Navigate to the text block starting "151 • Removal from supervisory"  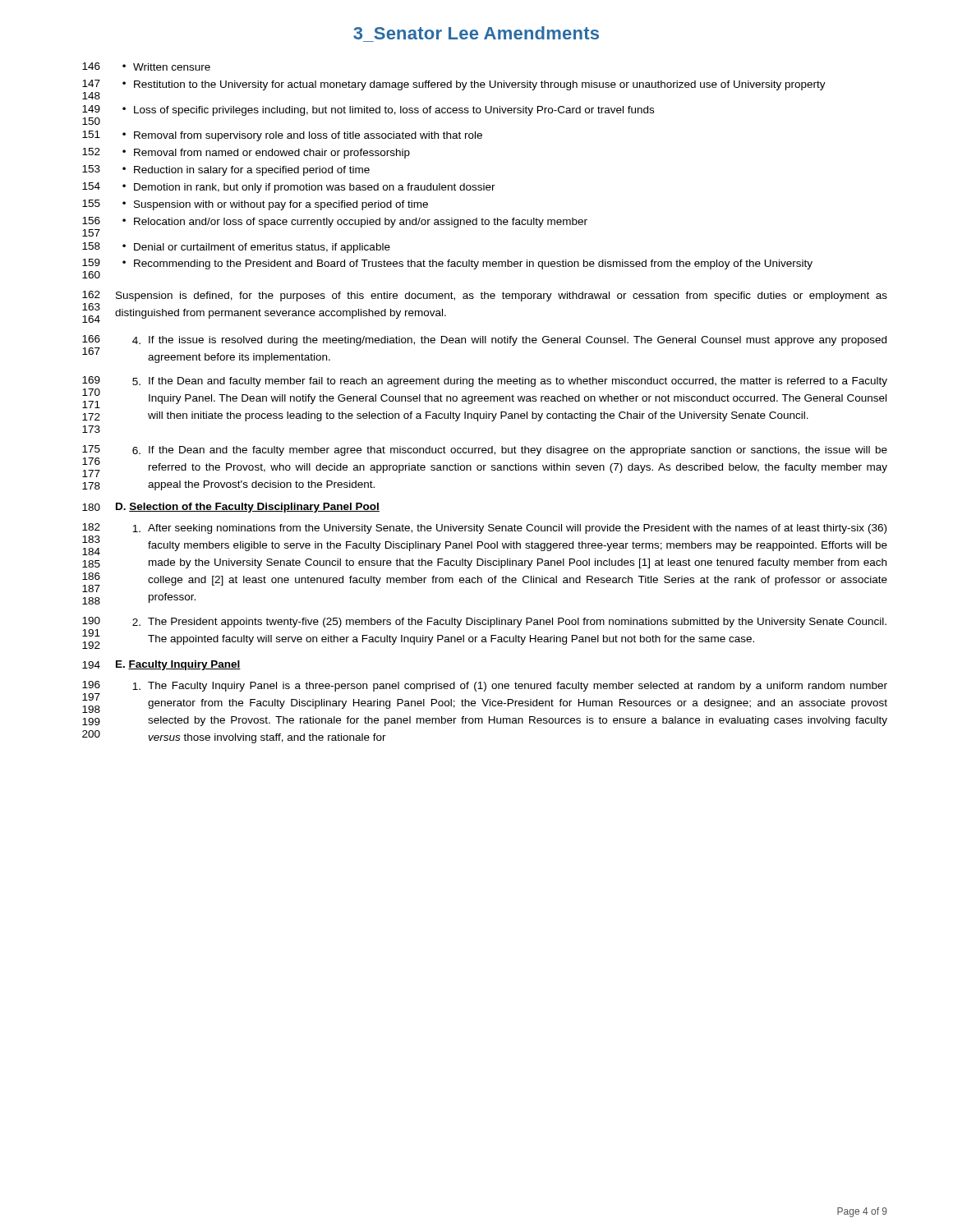(476, 136)
